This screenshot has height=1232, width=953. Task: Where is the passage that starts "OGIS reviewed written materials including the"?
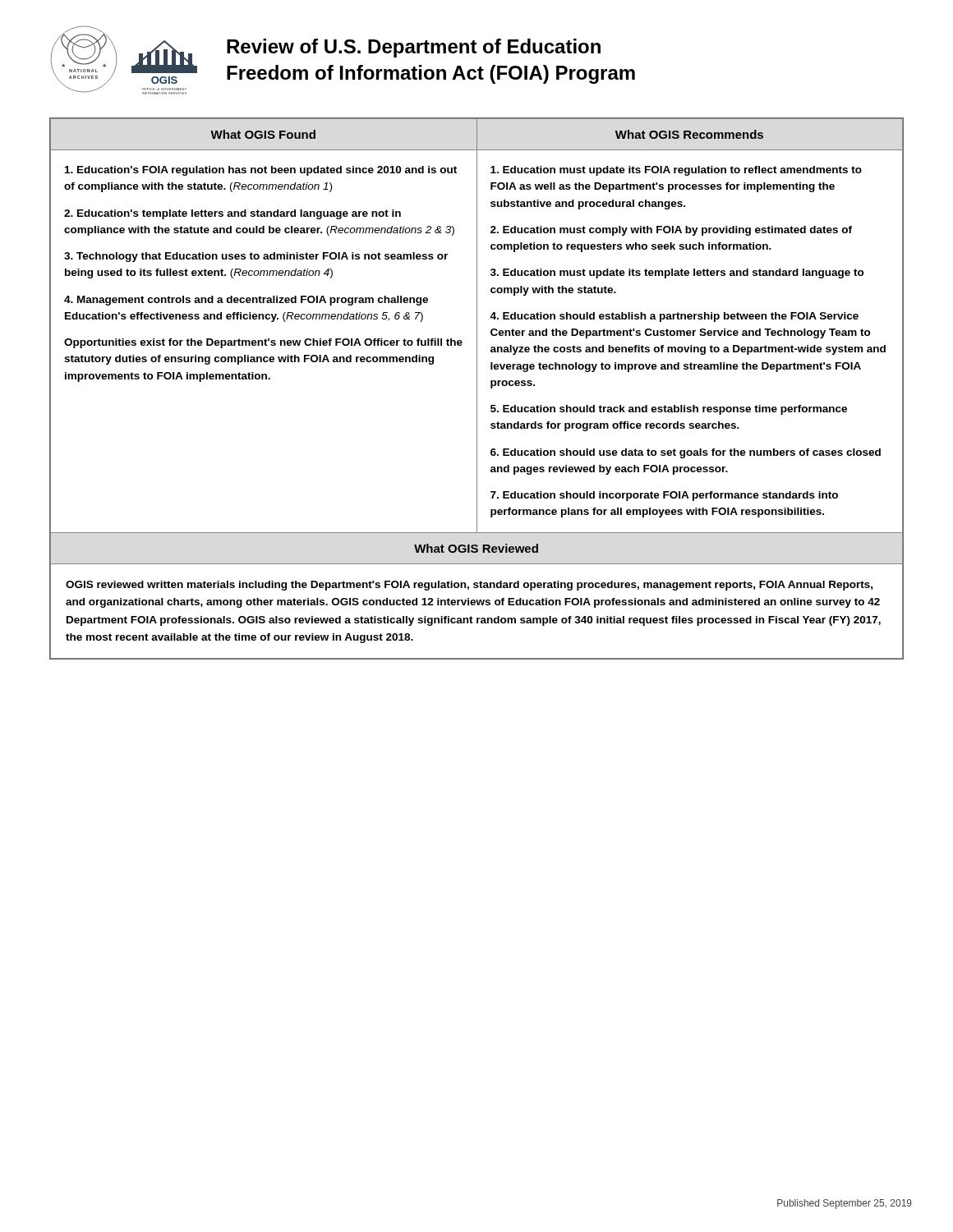click(x=473, y=611)
